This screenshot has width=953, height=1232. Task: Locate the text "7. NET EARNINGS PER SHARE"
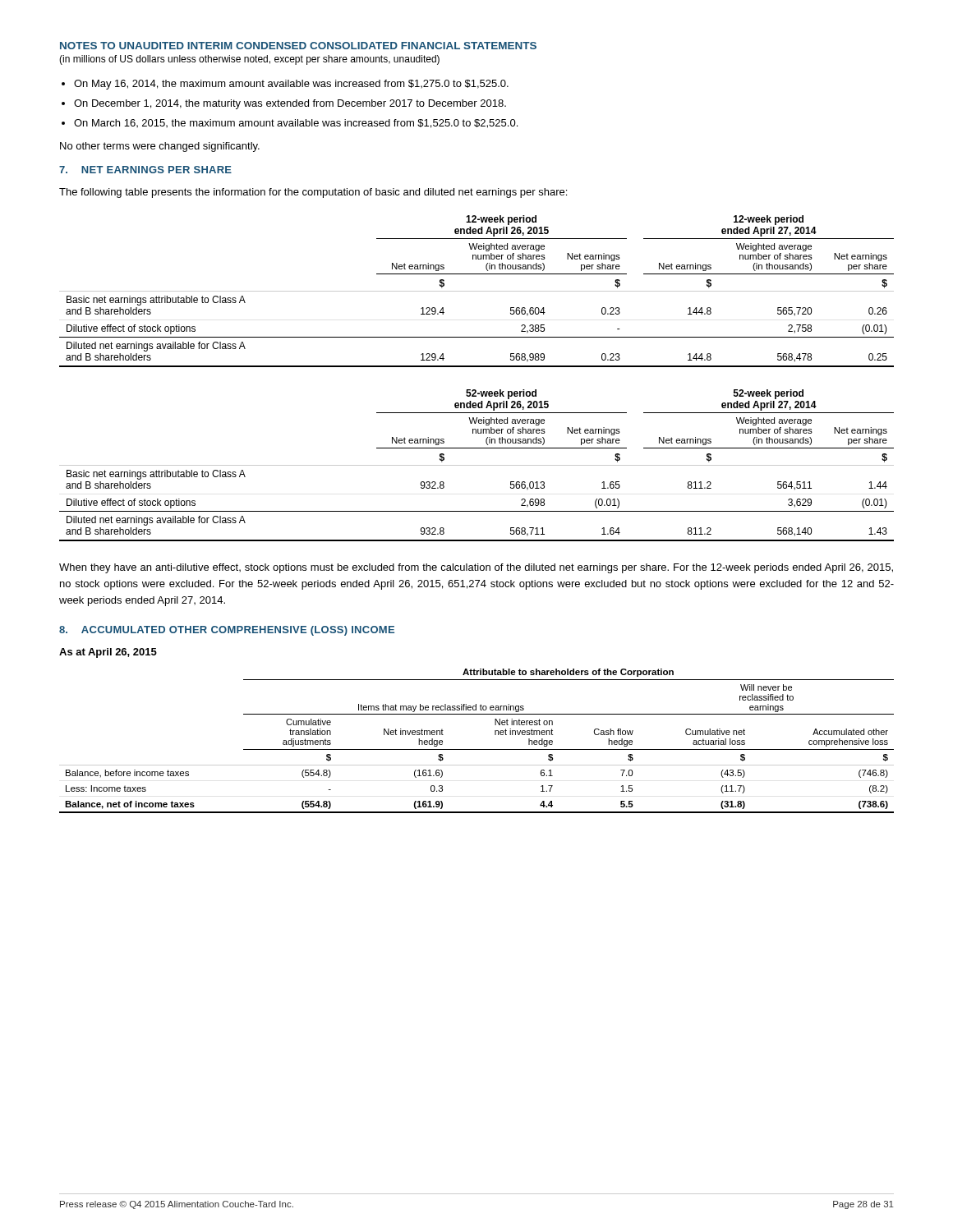[x=146, y=169]
